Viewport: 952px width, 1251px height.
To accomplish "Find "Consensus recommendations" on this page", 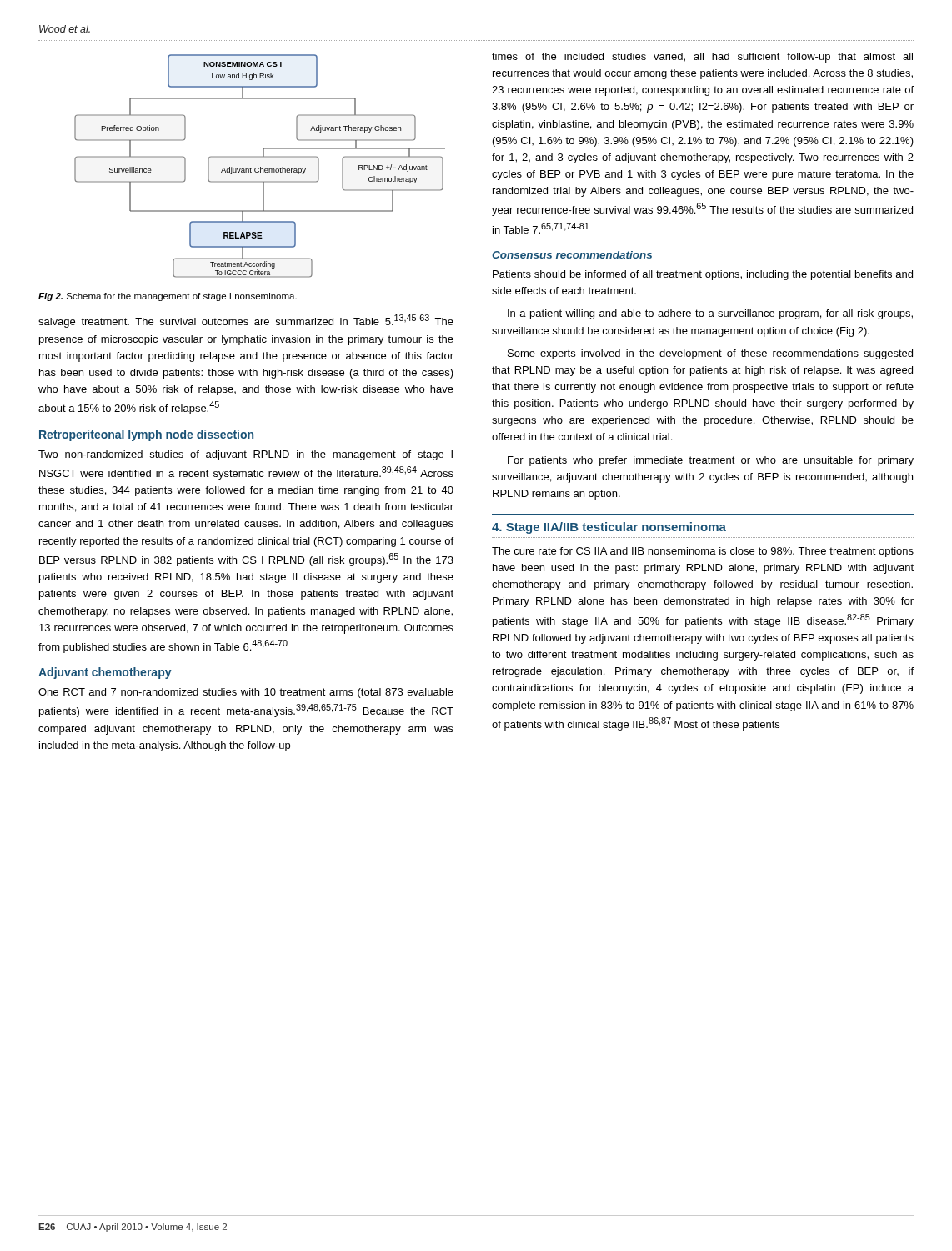I will pyautogui.click(x=572, y=255).
